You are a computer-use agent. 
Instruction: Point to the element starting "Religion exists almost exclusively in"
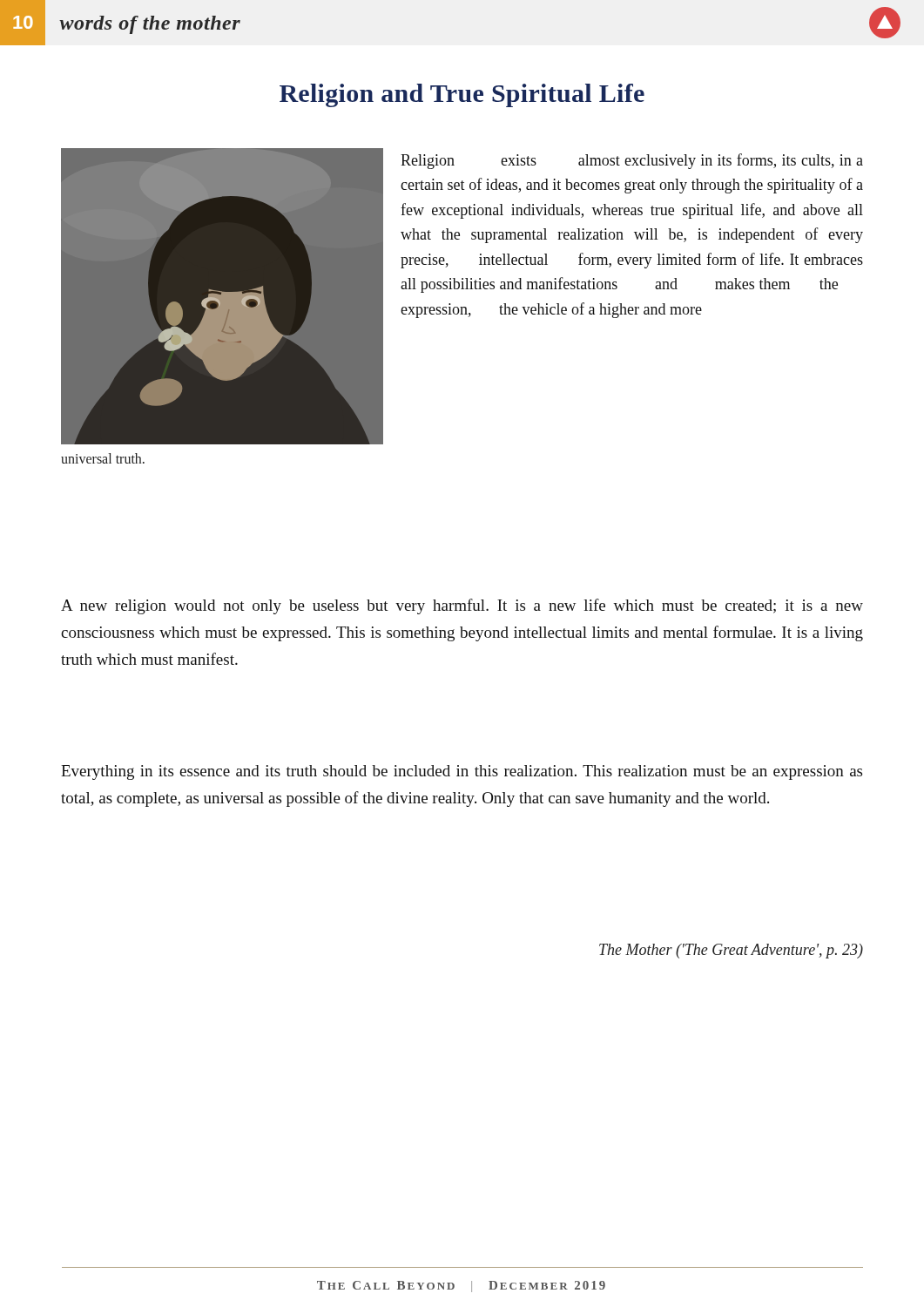[x=632, y=235]
